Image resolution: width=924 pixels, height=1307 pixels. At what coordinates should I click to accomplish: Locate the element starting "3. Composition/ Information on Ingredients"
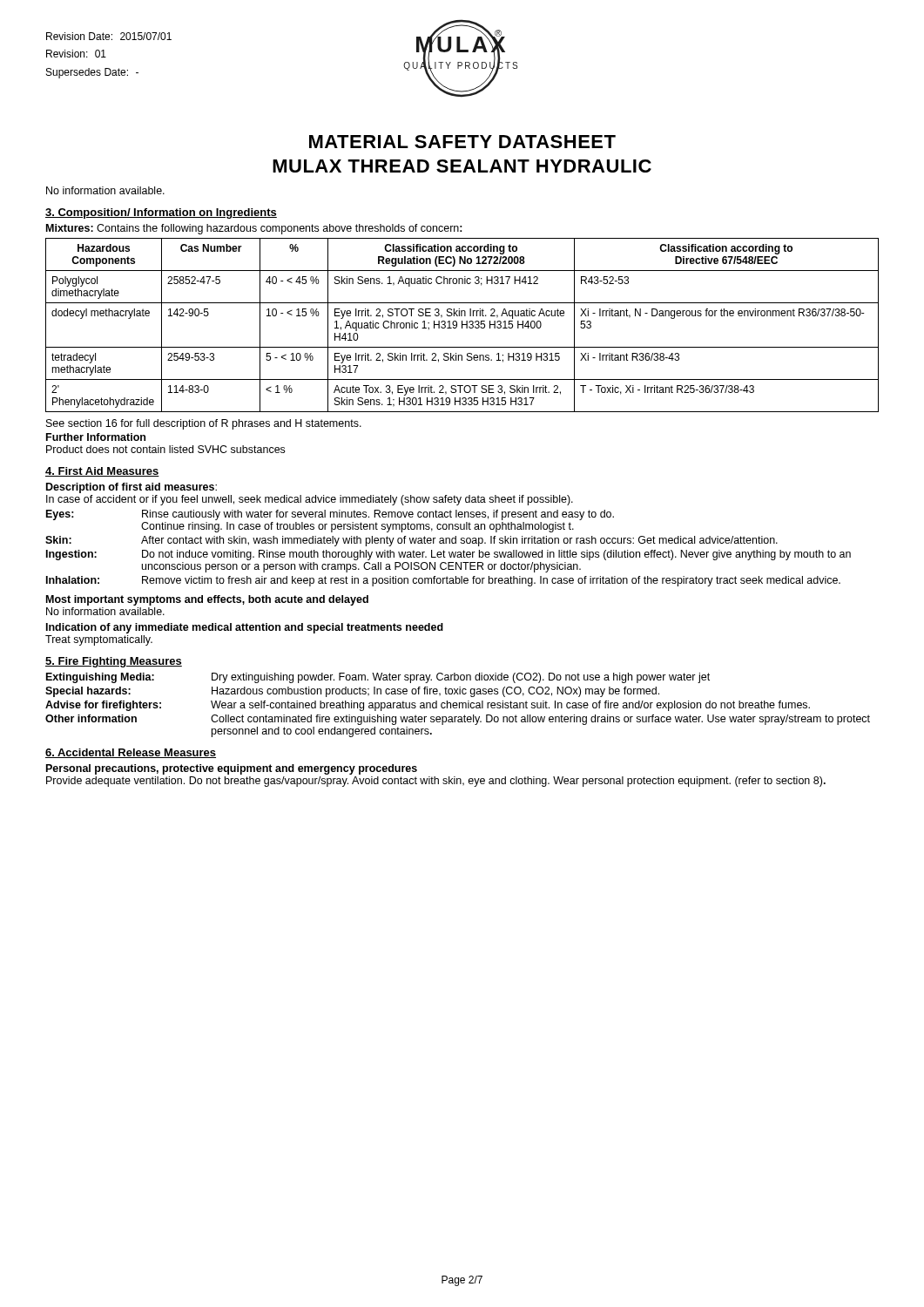(x=161, y=212)
